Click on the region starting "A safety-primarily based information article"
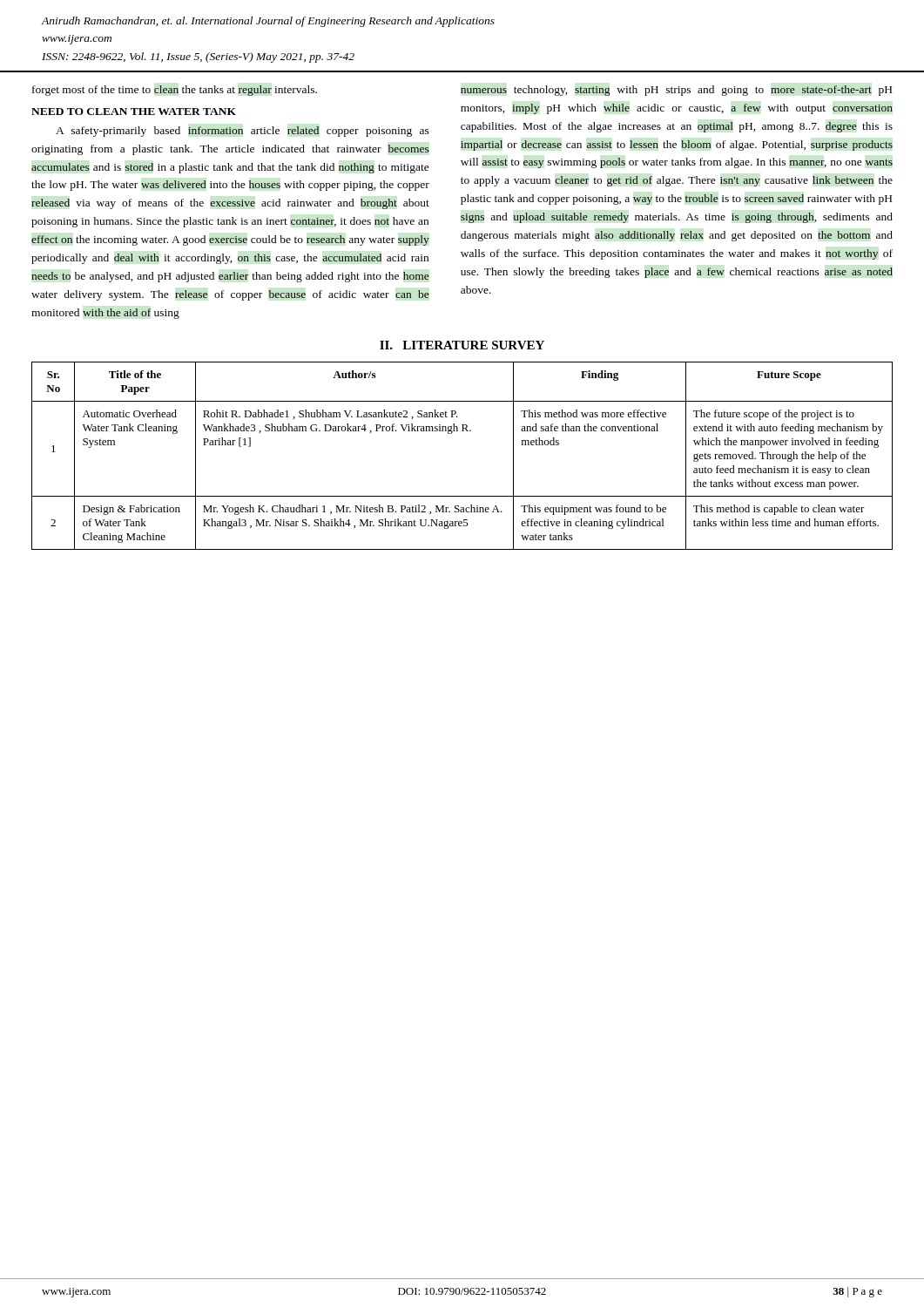Screen dimensions: 1307x924 point(230,222)
